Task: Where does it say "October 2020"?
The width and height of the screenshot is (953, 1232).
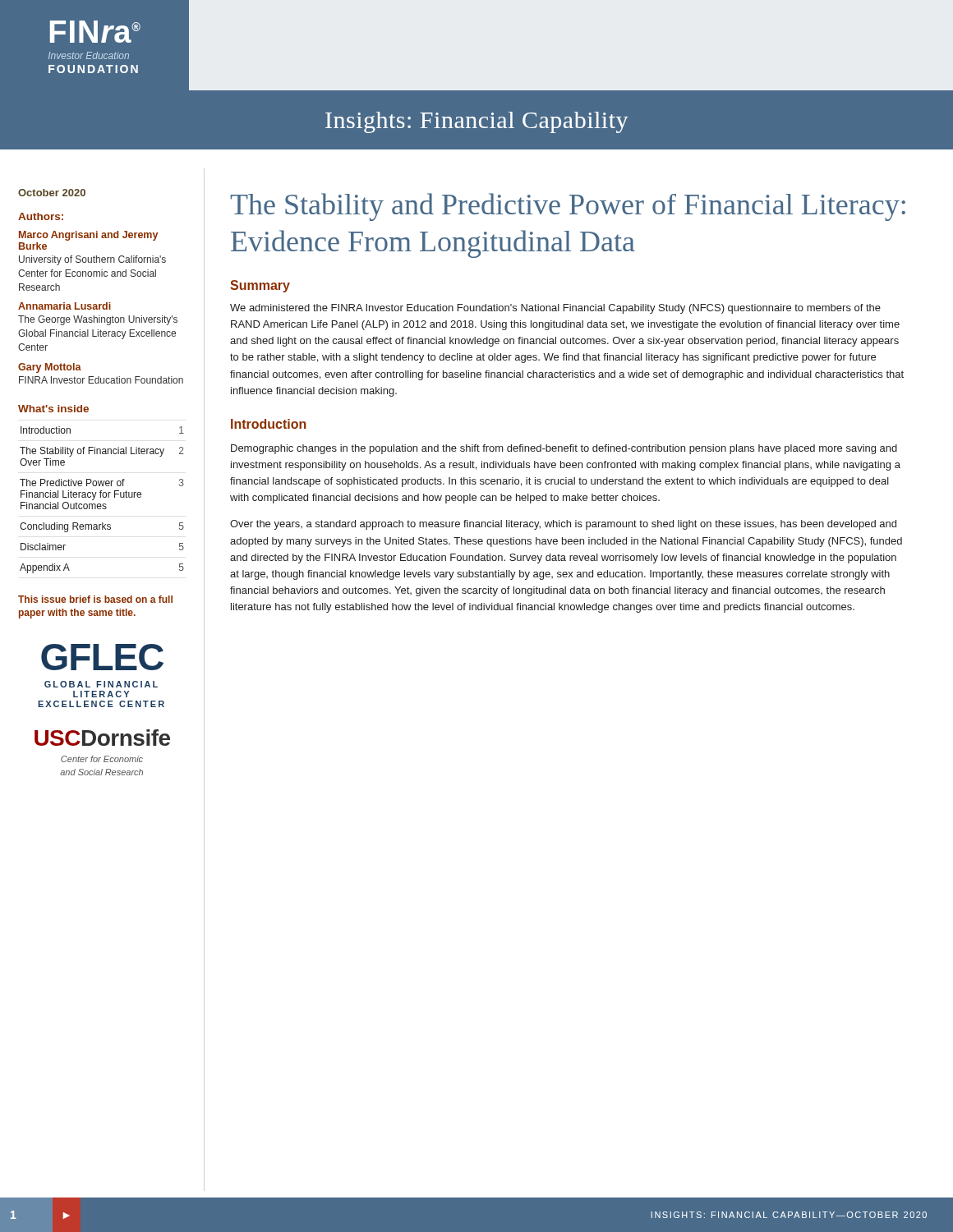Action: coord(52,193)
